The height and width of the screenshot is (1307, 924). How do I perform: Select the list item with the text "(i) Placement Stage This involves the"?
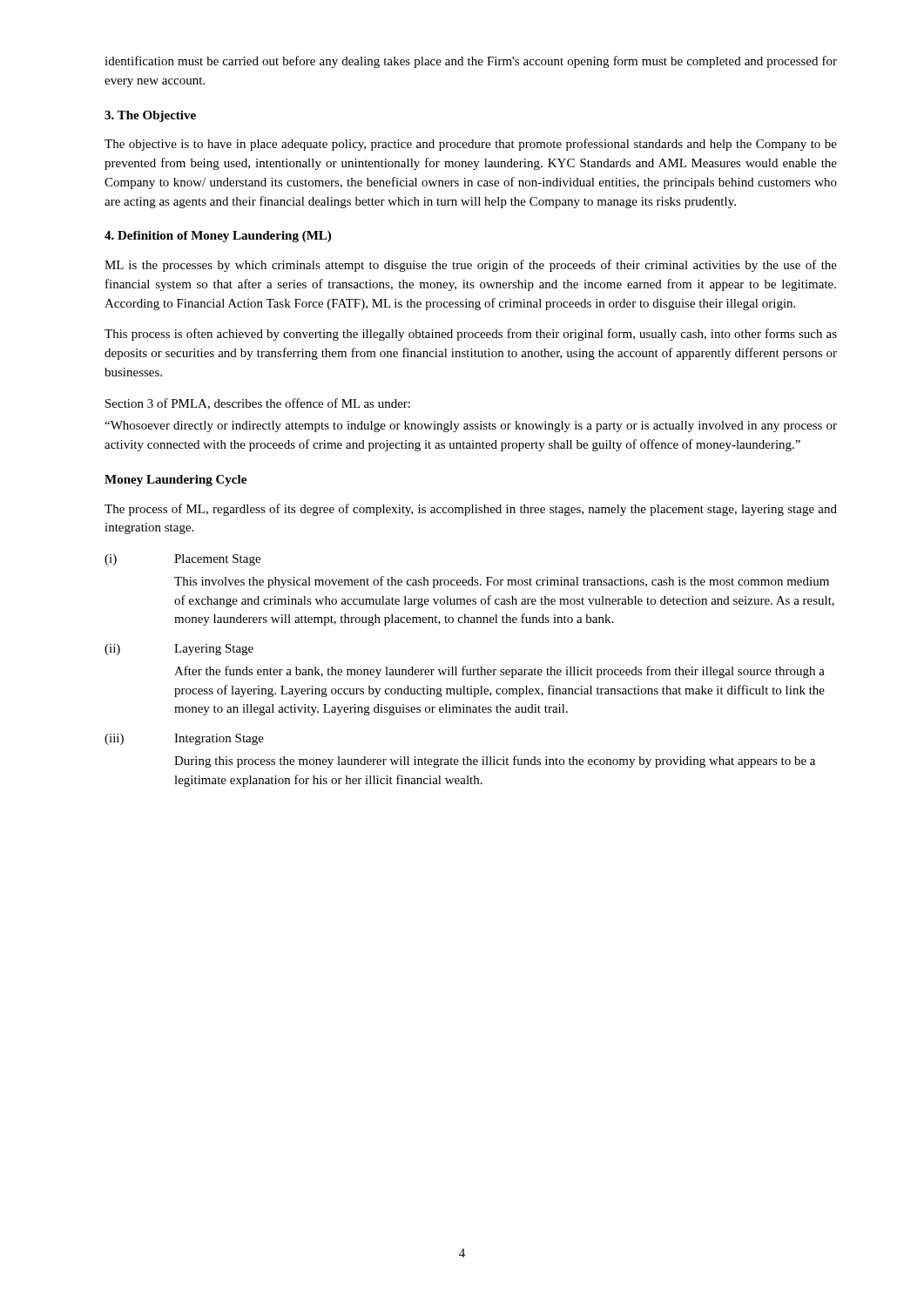coord(471,589)
